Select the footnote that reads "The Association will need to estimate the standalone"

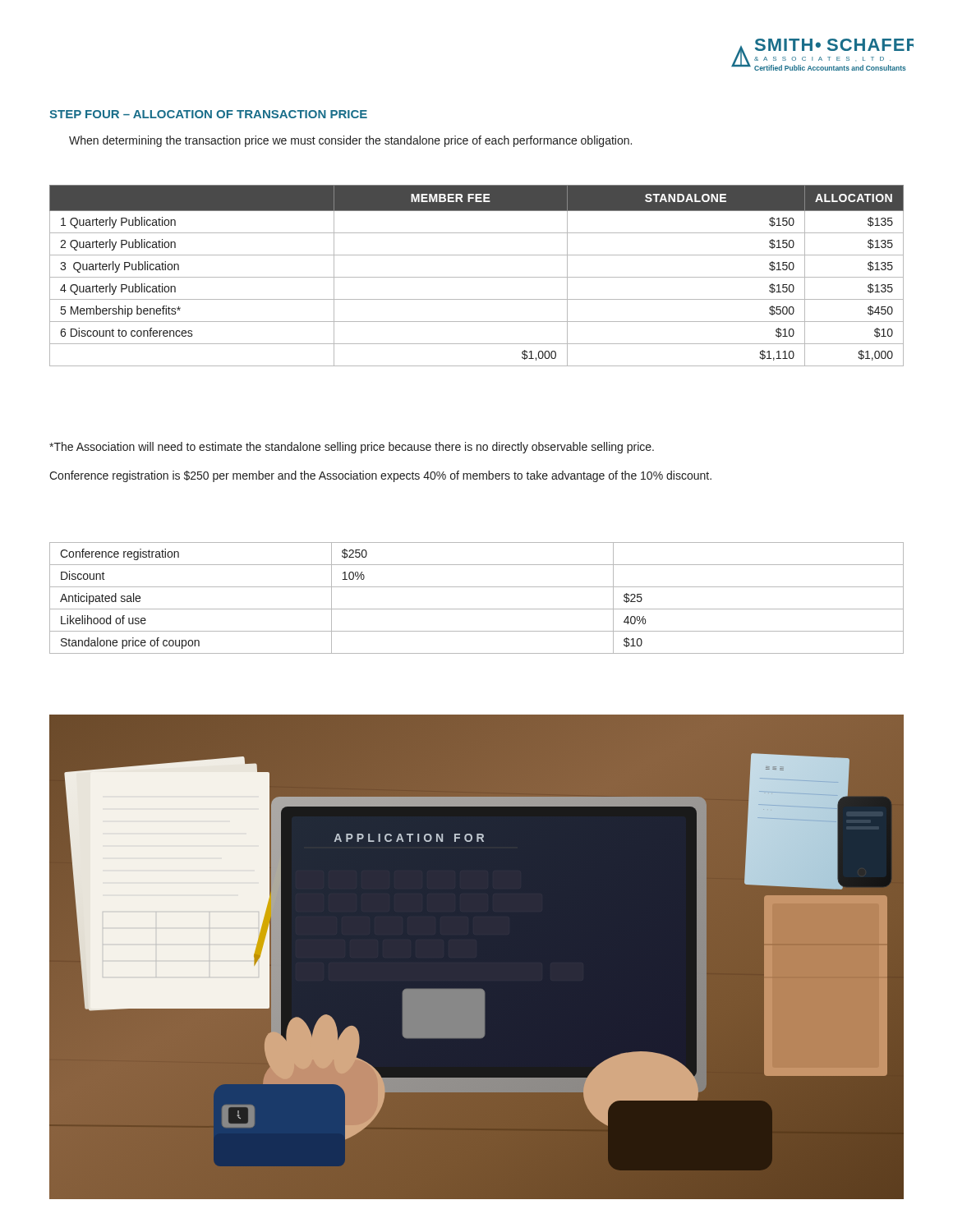(476, 447)
